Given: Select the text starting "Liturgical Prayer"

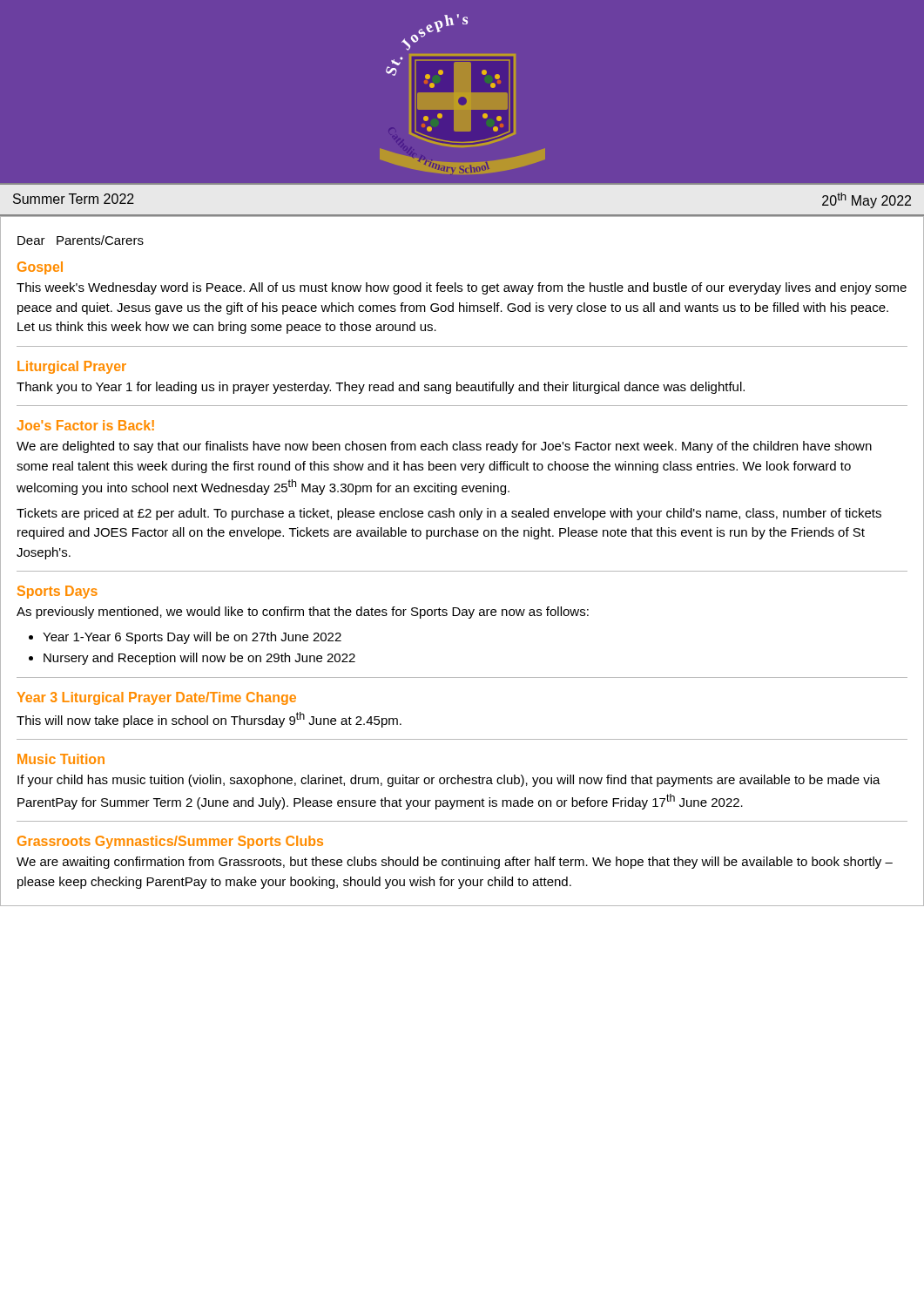Looking at the screenshot, I should coord(72,366).
